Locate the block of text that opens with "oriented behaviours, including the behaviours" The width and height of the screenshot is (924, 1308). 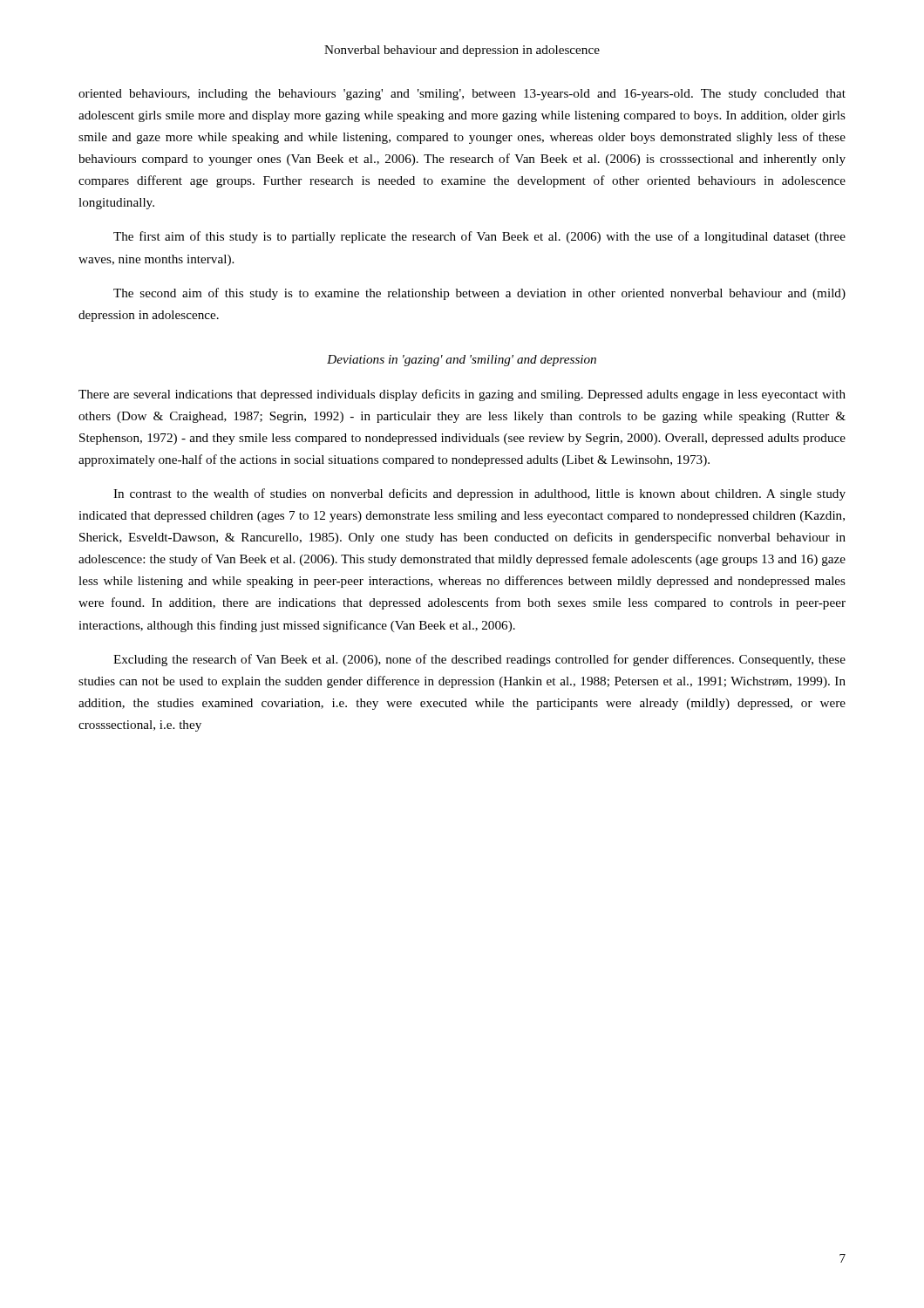[462, 148]
